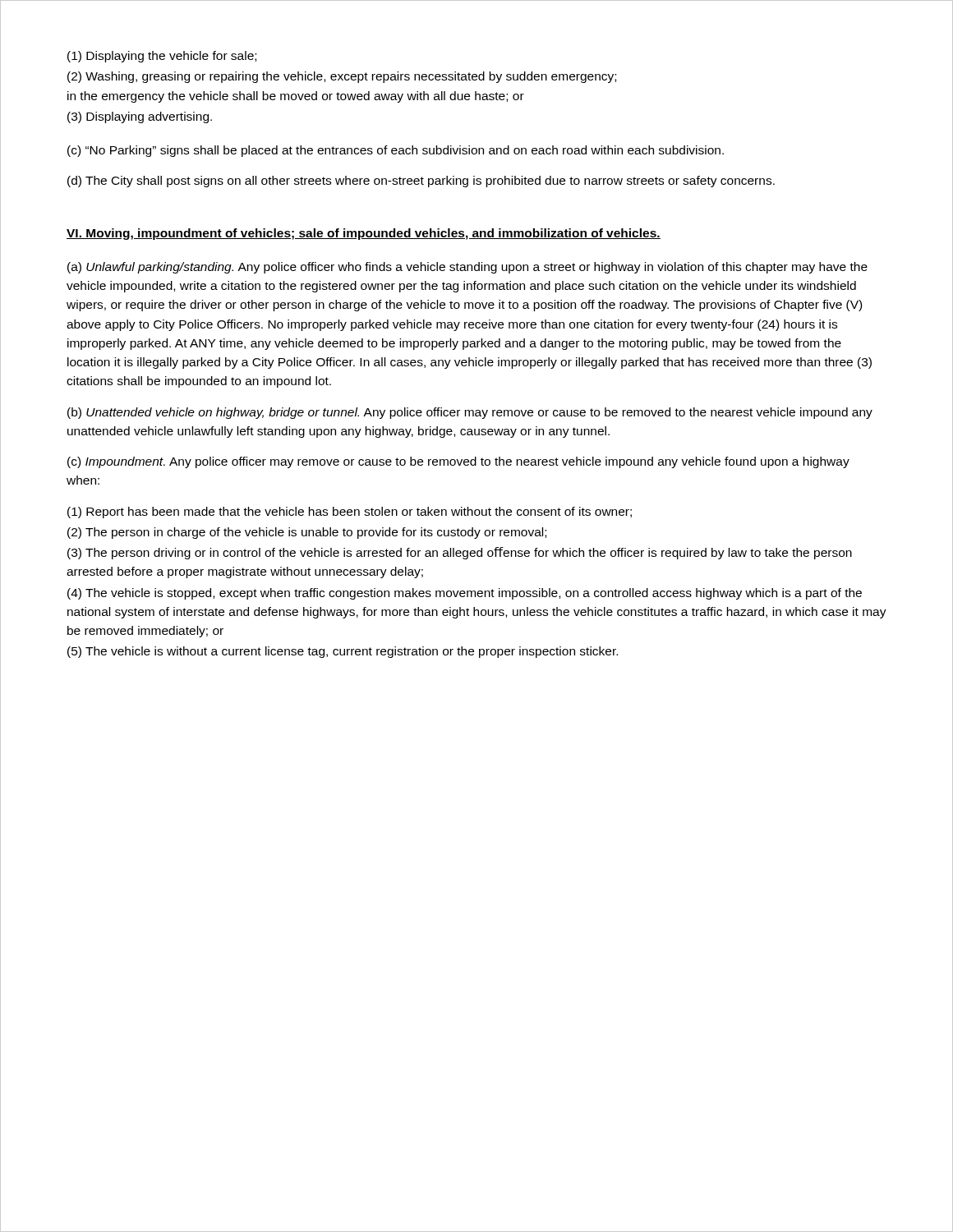Click on the text starting "(5) The vehicle is without a current"
The width and height of the screenshot is (953, 1232).
click(x=343, y=651)
